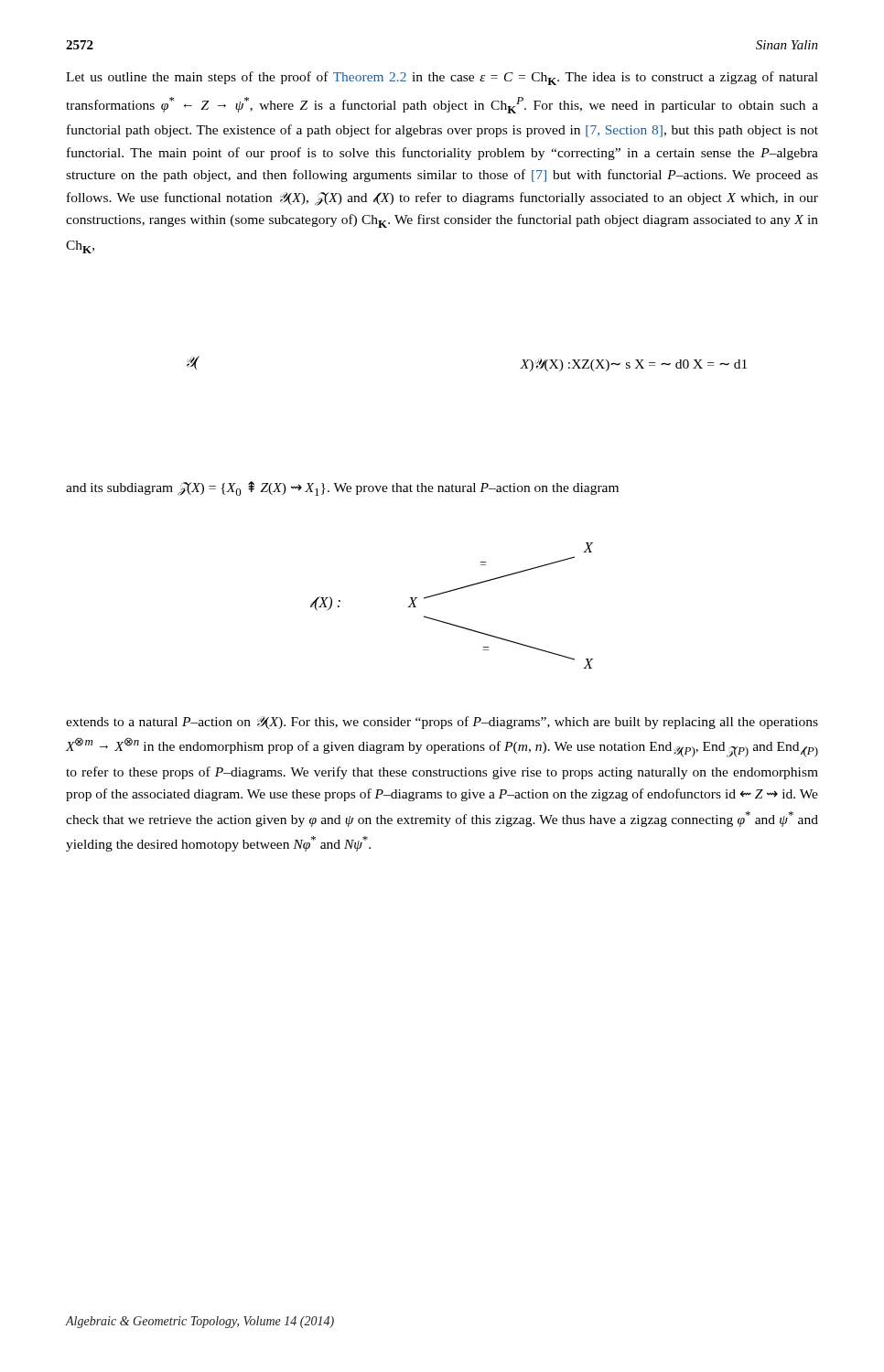Find the text block with the text "Let us outline the main steps"
The height and width of the screenshot is (1372, 884).
[442, 162]
